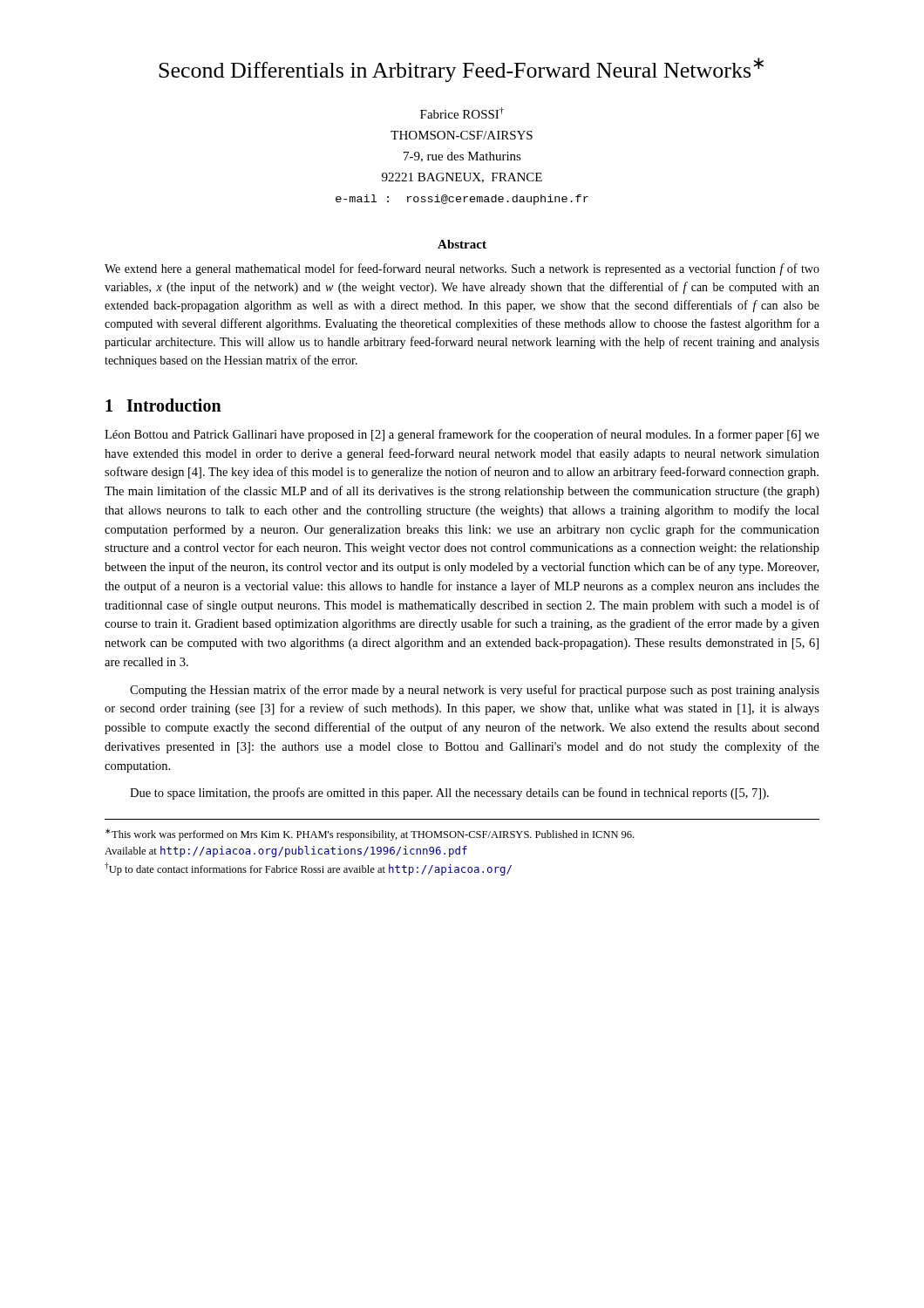Screen dimensions: 1308x924
Task: Click on the text block containing "We extend here"
Action: 462,315
